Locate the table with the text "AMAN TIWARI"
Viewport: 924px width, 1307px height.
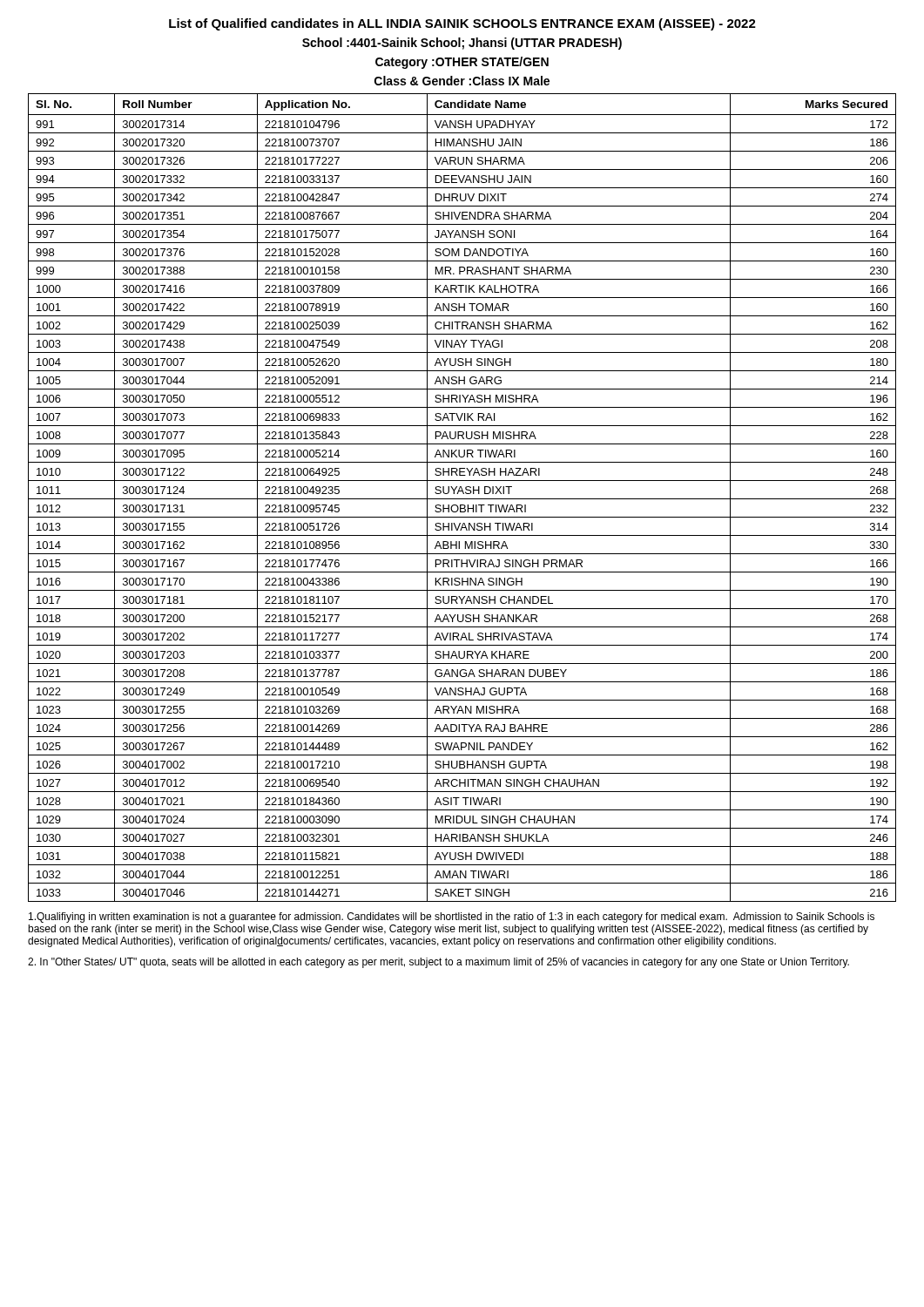462,498
